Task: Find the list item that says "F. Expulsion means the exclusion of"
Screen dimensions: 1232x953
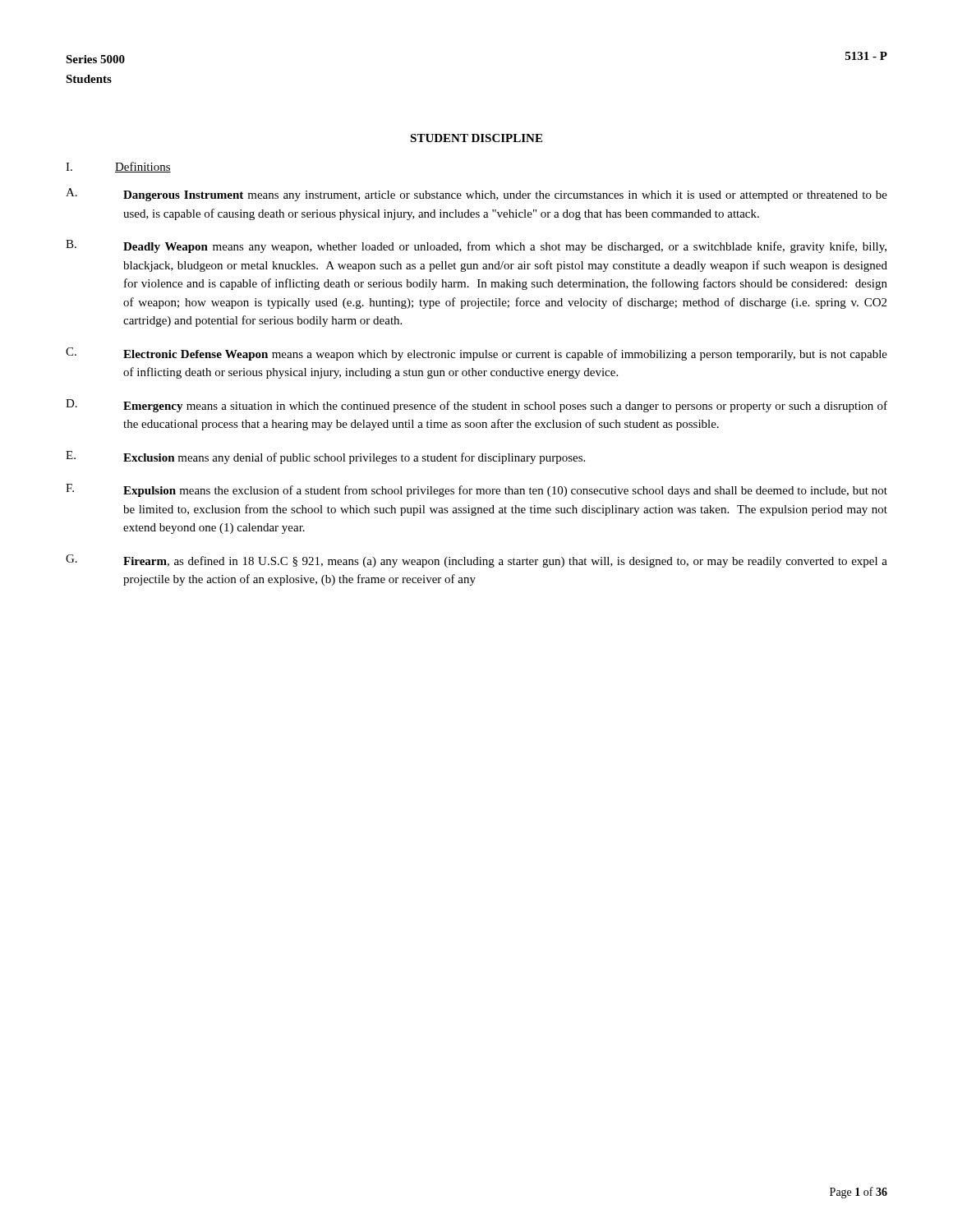Action: [x=476, y=509]
